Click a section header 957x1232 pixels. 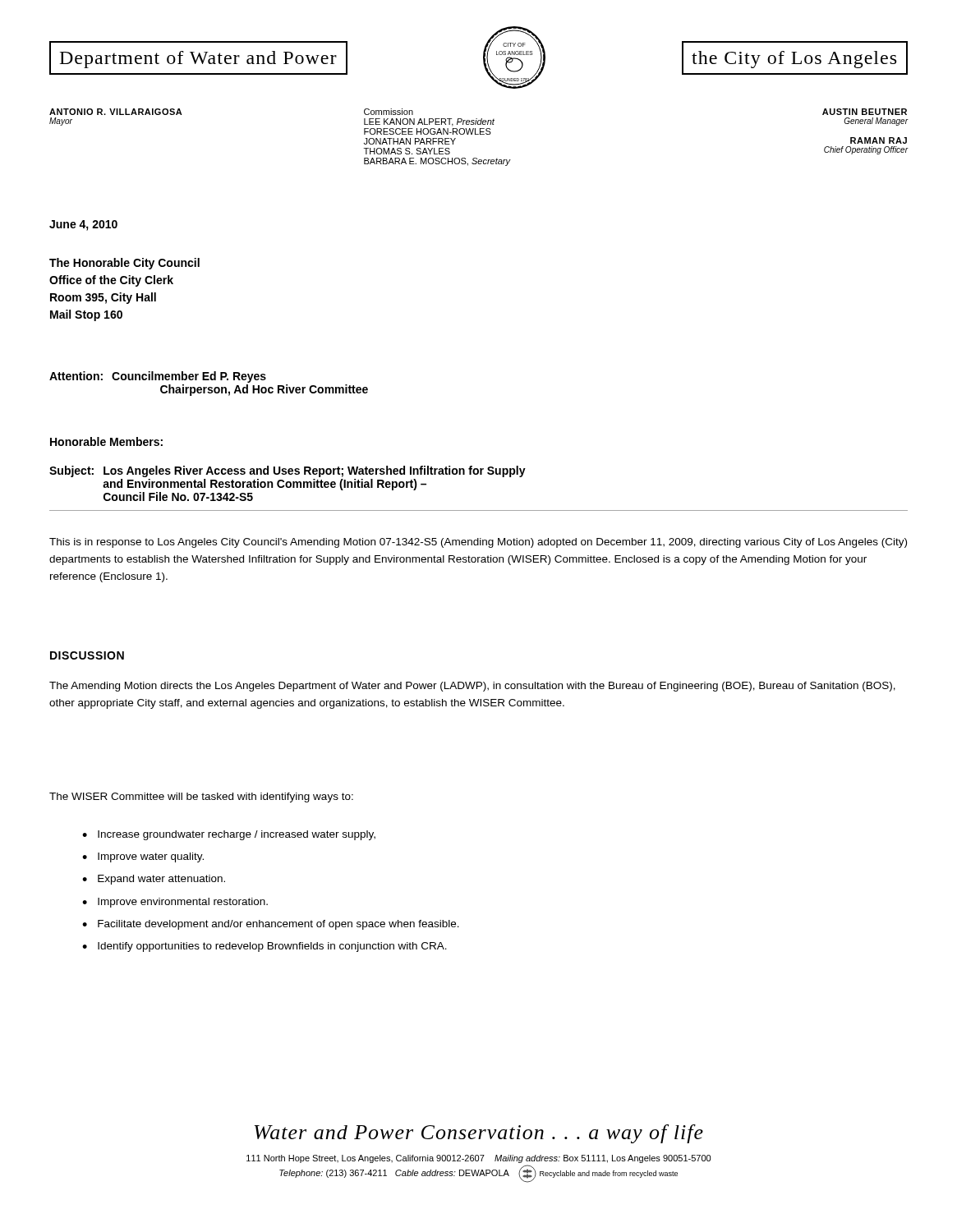(x=87, y=655)
